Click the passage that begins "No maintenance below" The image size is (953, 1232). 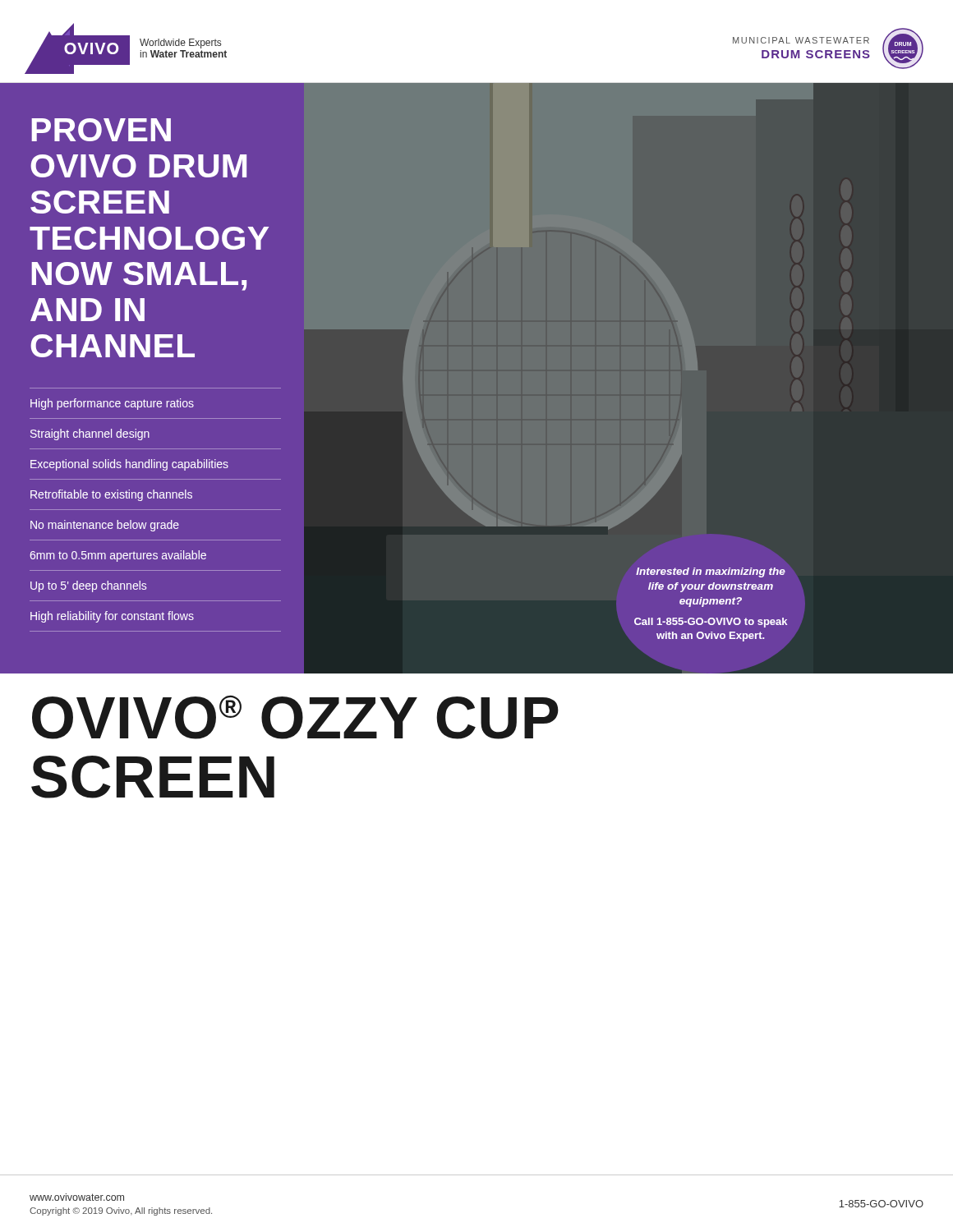coord(104,525)
